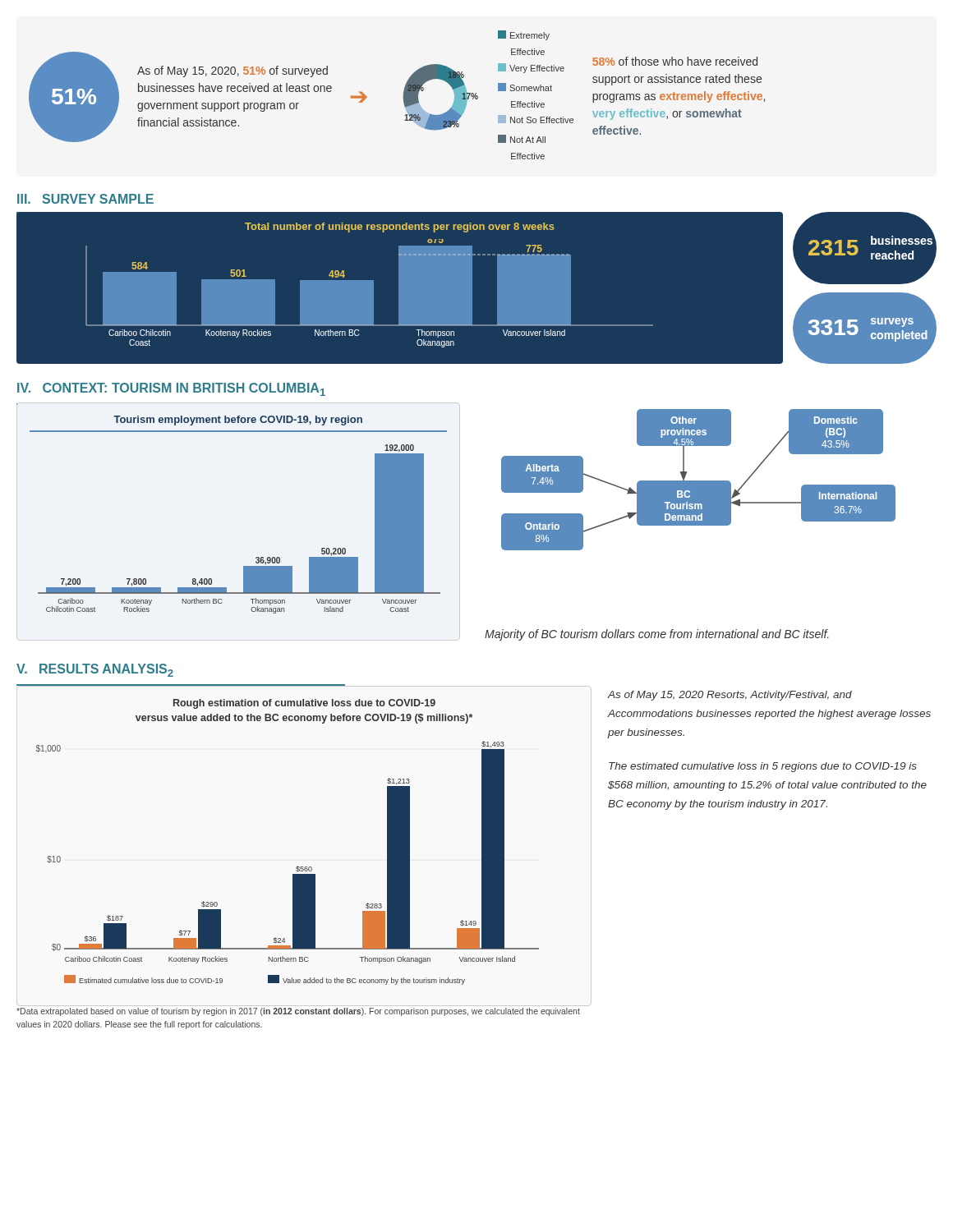Select the caption that says "Majority of BC tourism dollars come"
Viewport: 953px width, 1232px height.
(657, 634)
